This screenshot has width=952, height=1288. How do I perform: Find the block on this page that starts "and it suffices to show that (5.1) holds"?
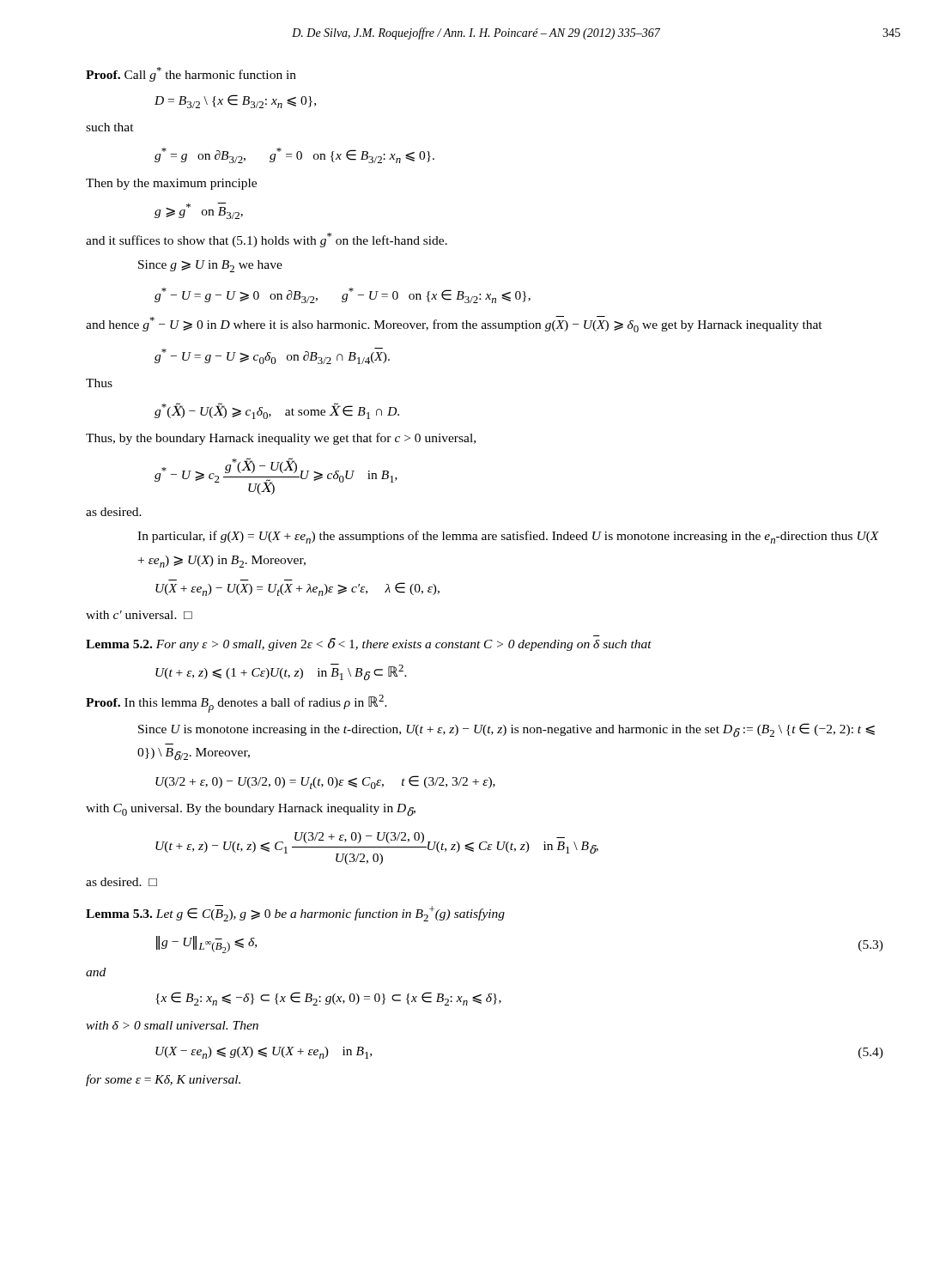pyautogui.click(x=267, y=238)
